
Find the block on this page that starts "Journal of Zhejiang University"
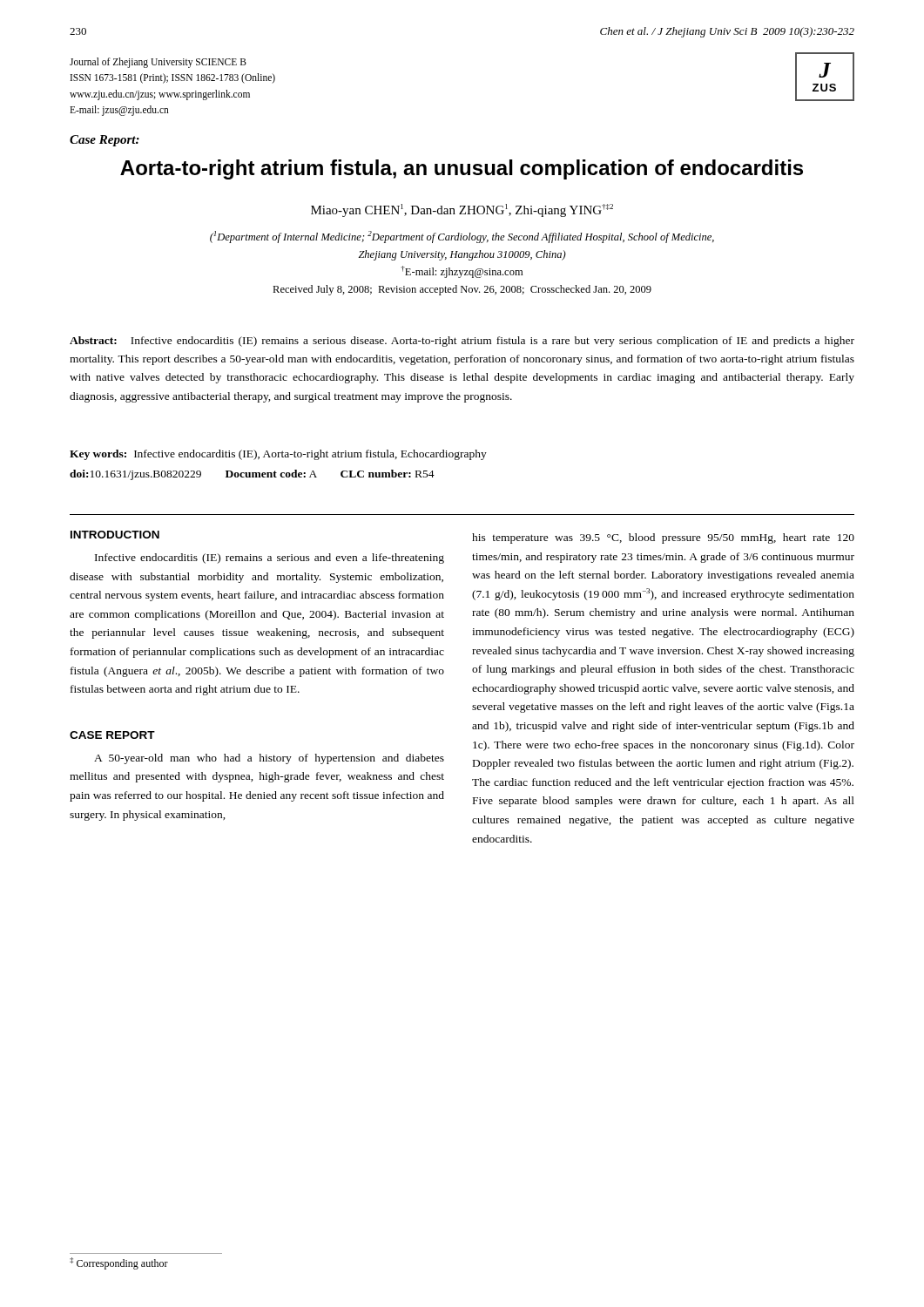point(172,86)
